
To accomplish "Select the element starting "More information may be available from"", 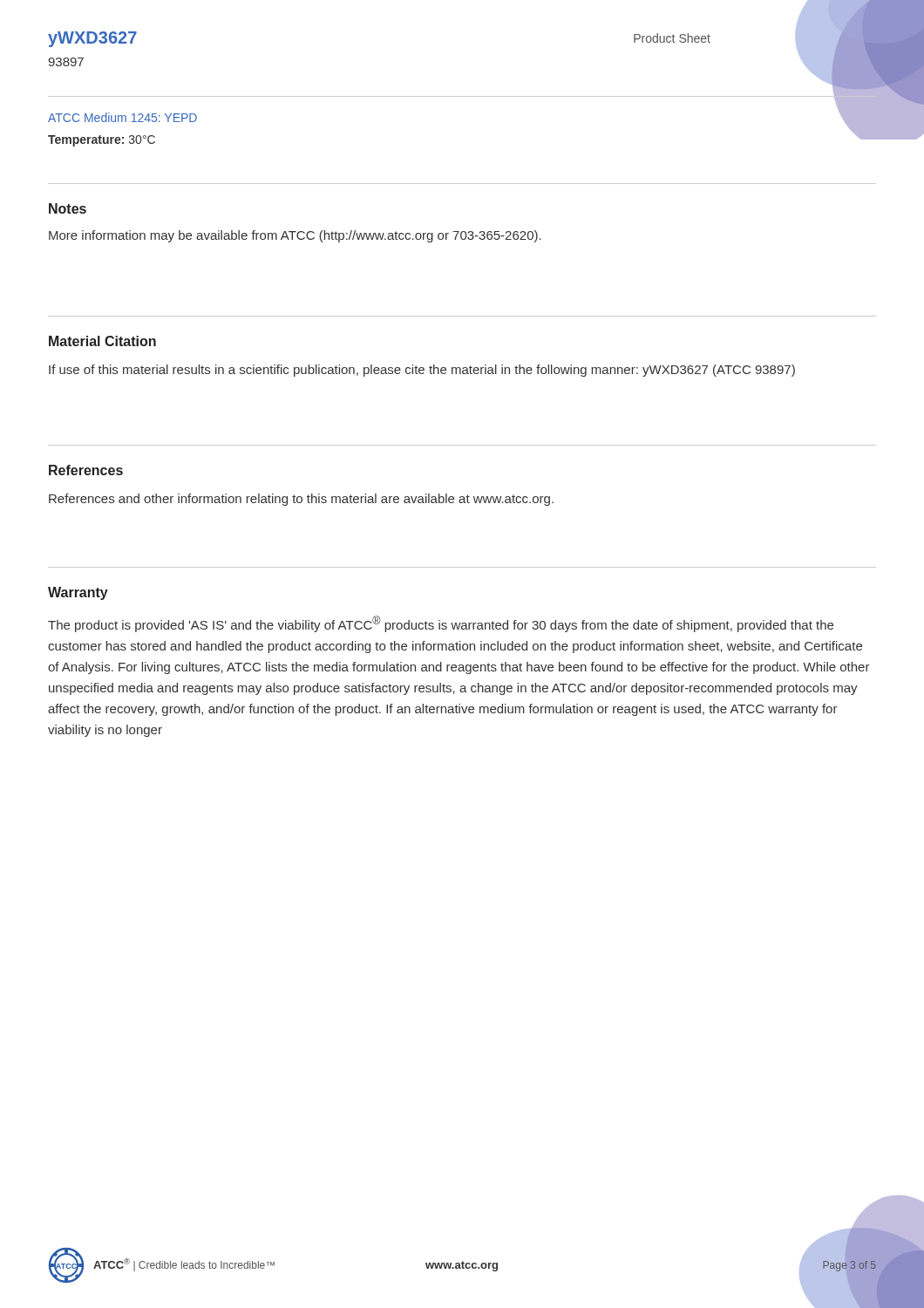I will 295,235.
